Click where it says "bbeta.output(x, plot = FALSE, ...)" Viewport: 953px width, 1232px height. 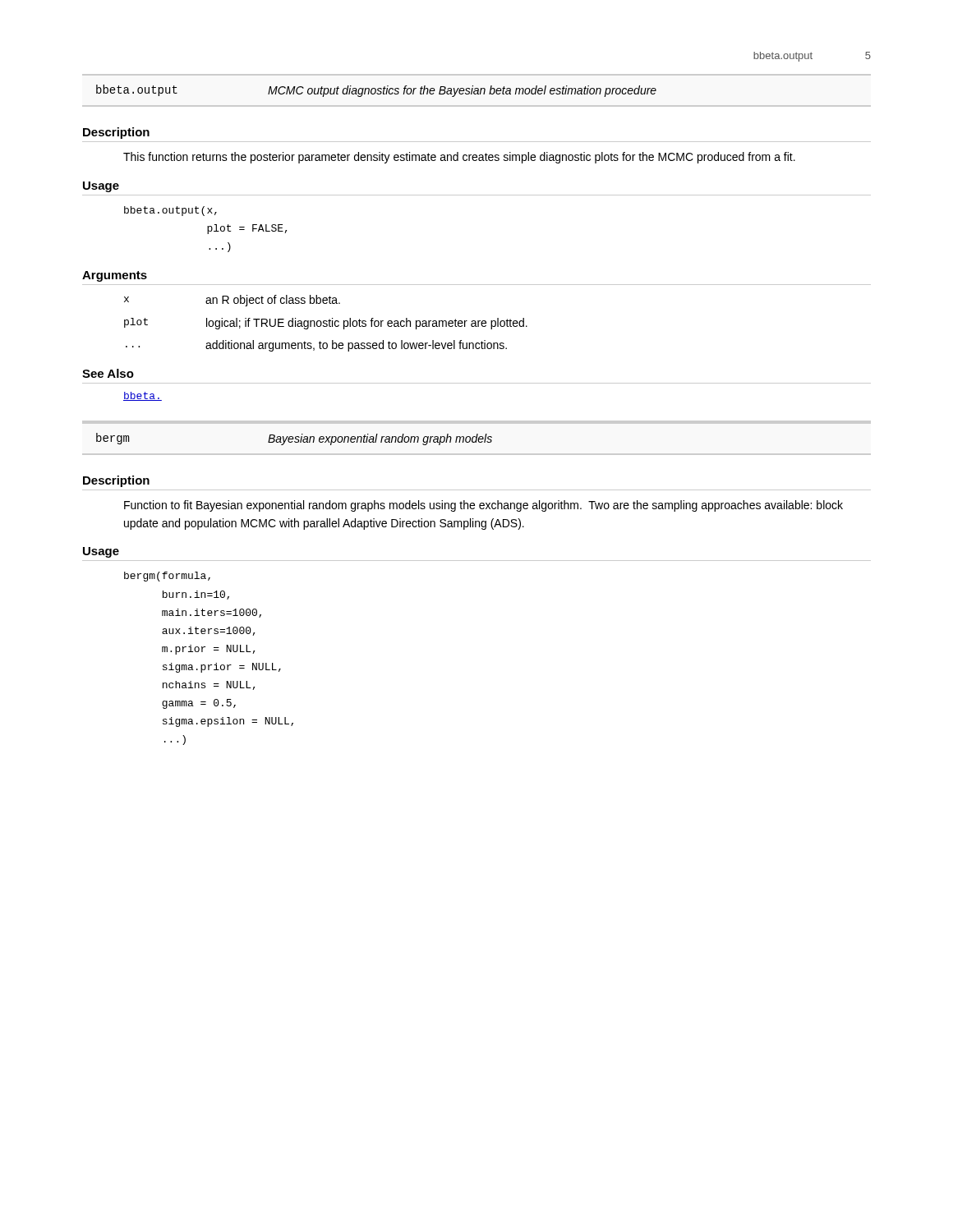point(207,229)
